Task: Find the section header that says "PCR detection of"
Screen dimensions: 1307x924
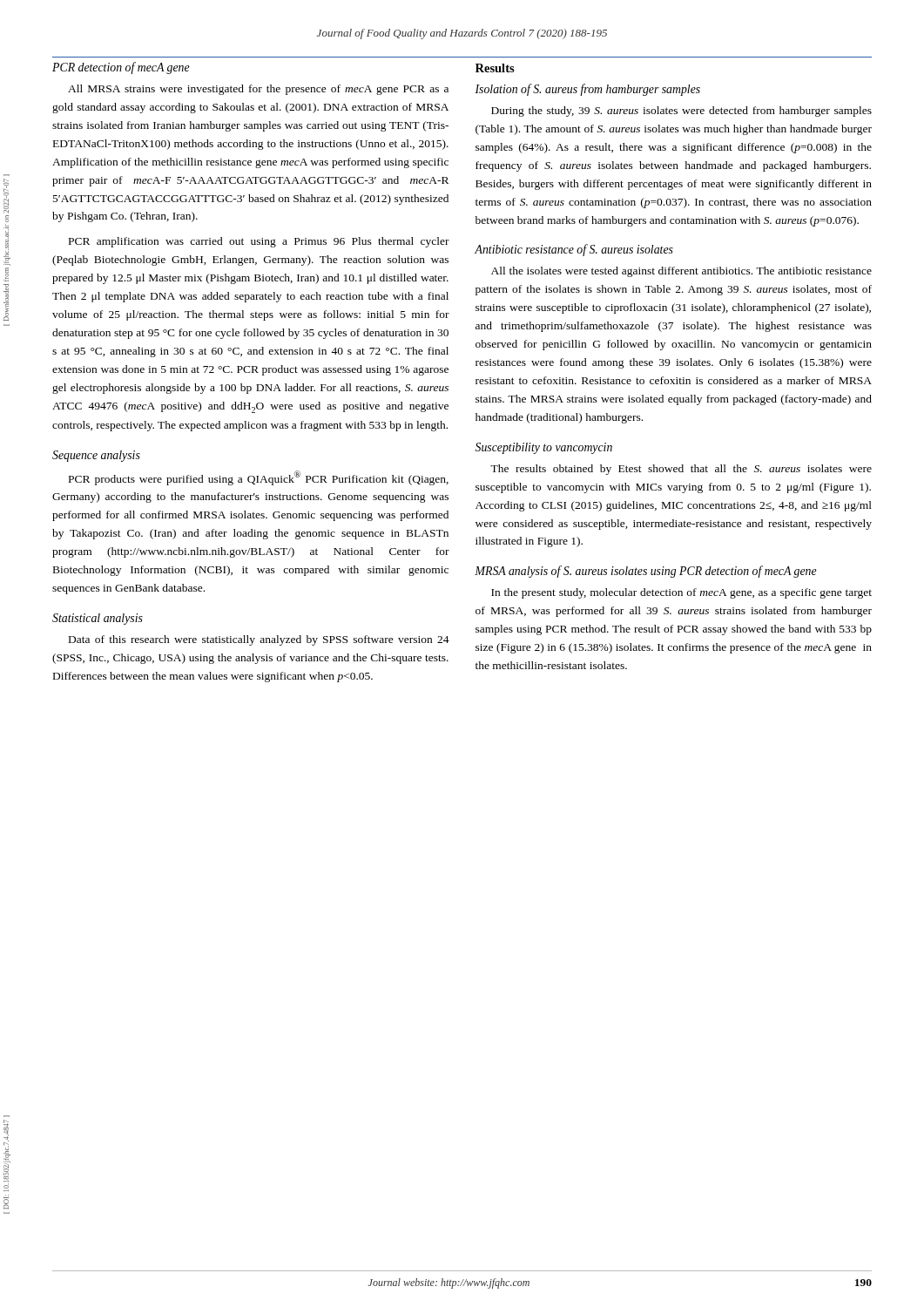Action: 121,68
